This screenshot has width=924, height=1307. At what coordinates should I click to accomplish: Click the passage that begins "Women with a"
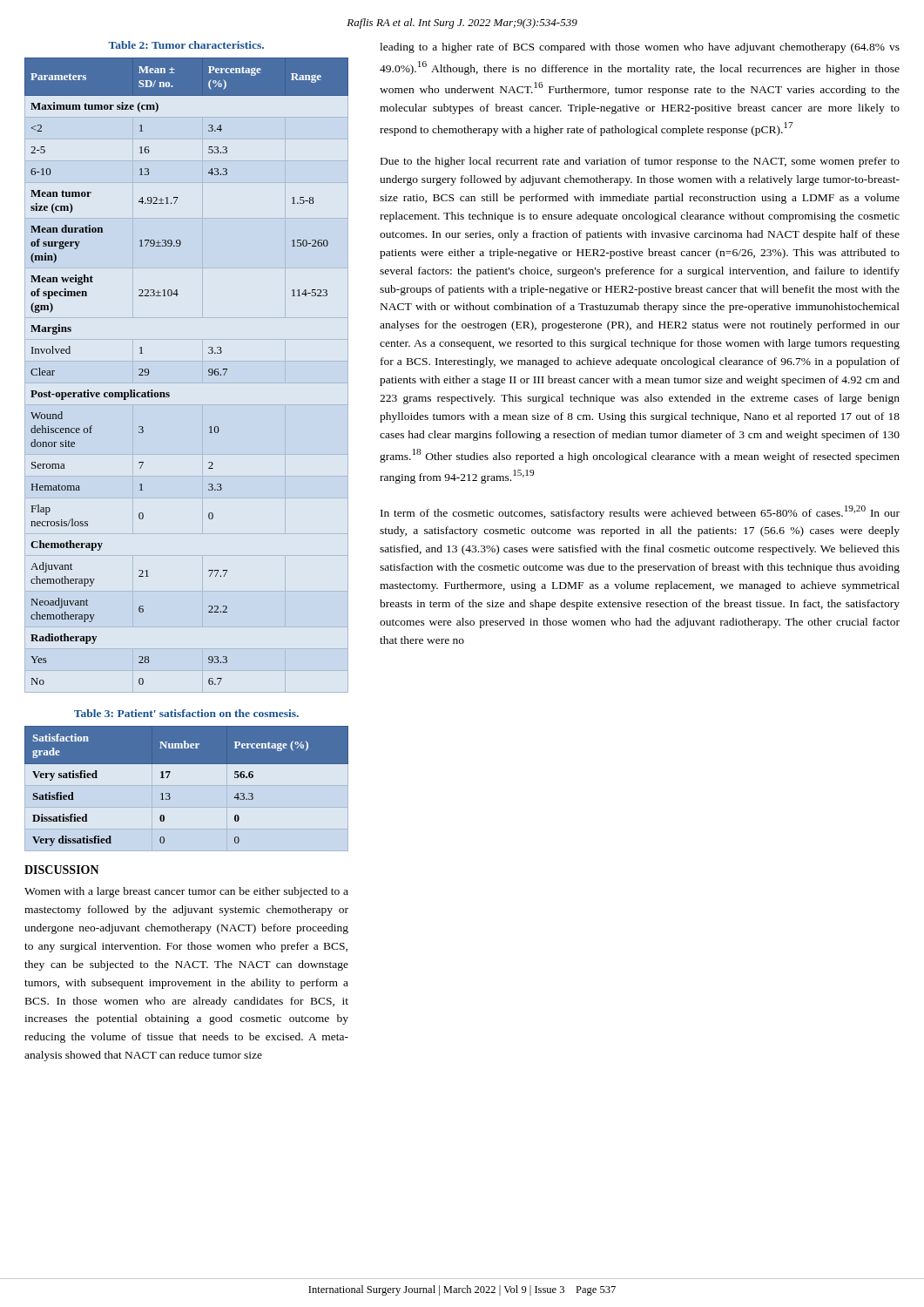(186, 973)
